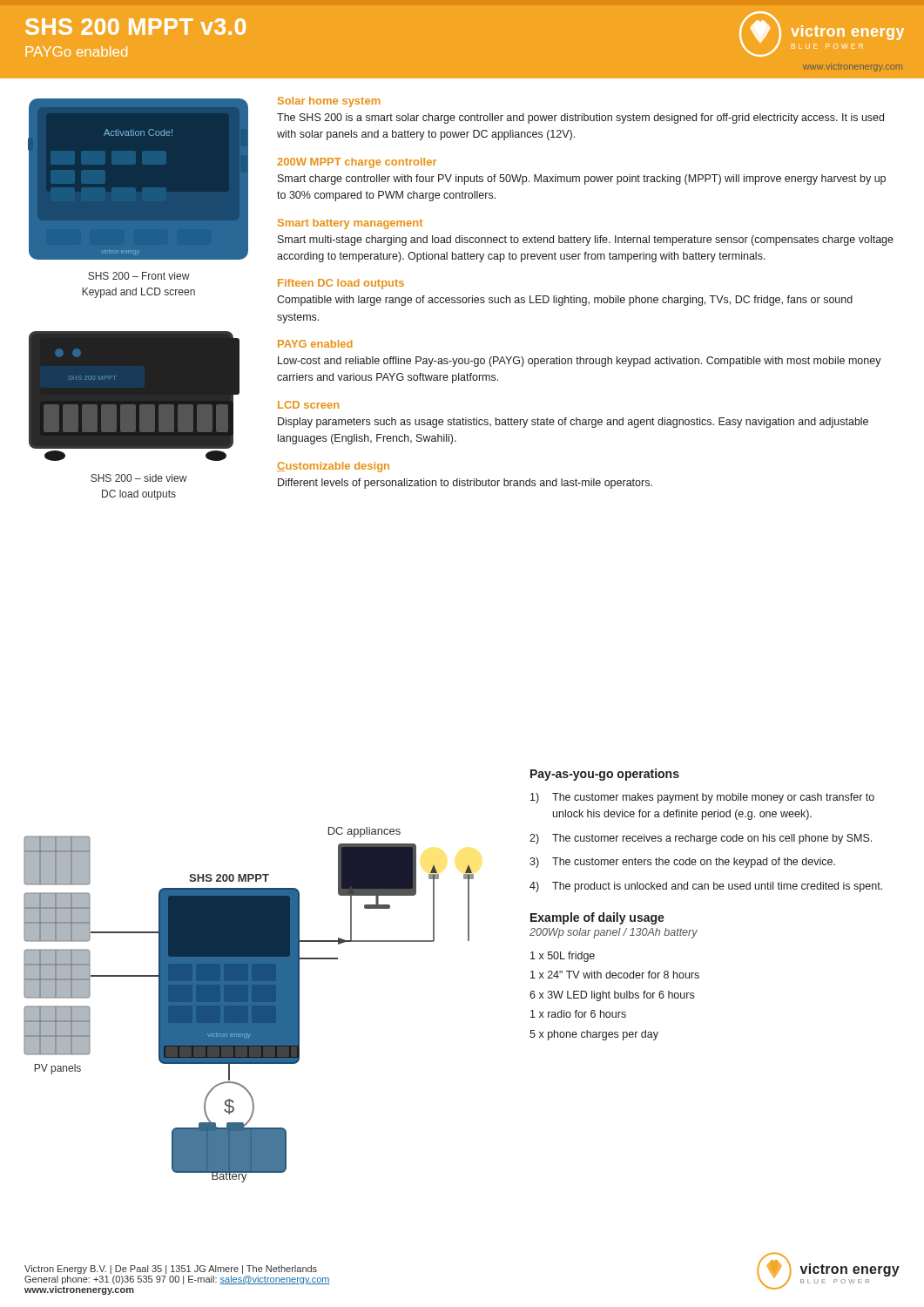Find the block on this page that starts "Compatible with large range of accessories"
The image size is (924, 1307).
click(565, 308)
